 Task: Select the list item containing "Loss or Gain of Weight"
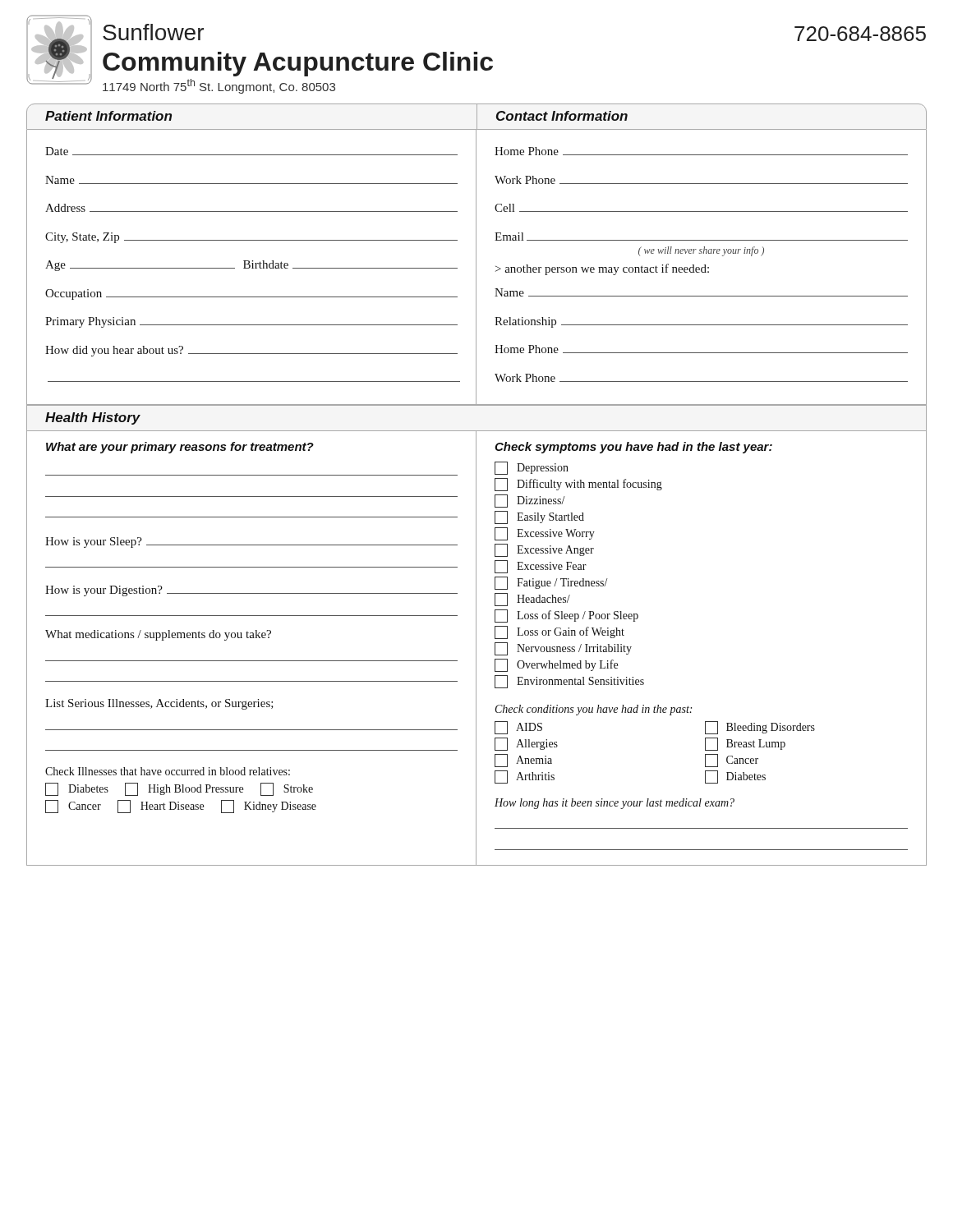(559, 632)
